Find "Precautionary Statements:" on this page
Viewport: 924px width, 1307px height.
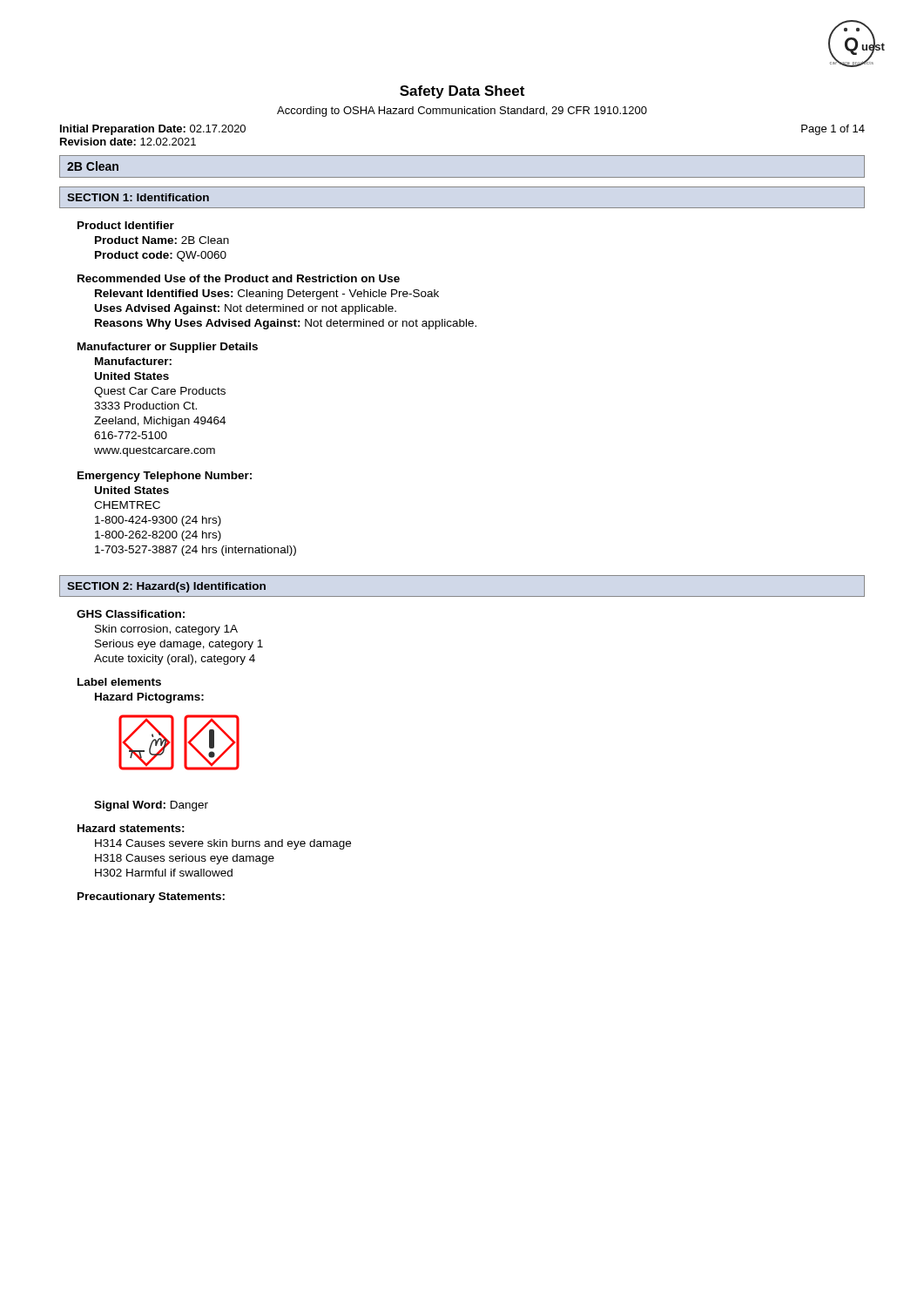[x=151, y=897]
